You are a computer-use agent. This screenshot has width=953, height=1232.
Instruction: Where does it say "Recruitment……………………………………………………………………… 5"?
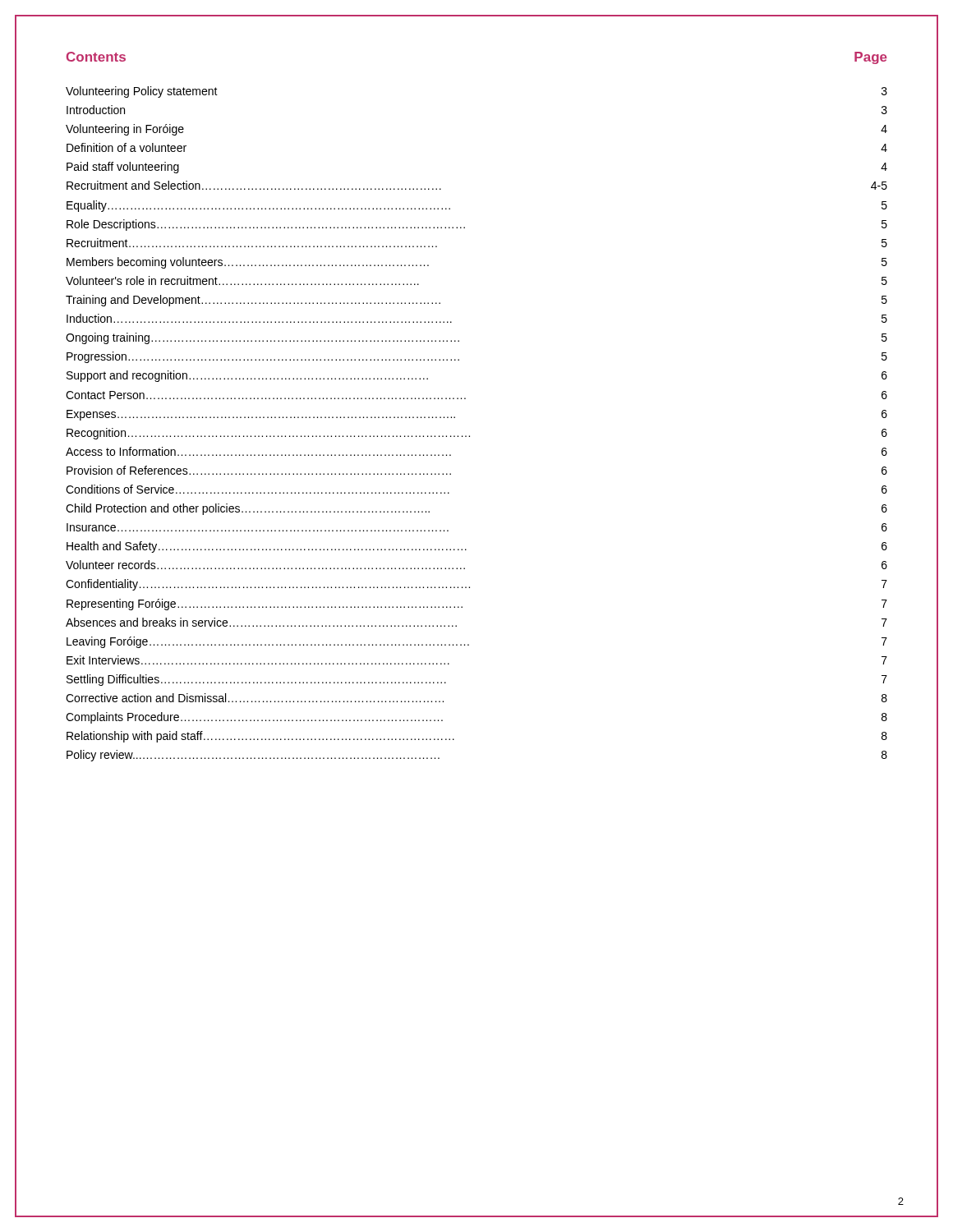(x=92, y=243)
